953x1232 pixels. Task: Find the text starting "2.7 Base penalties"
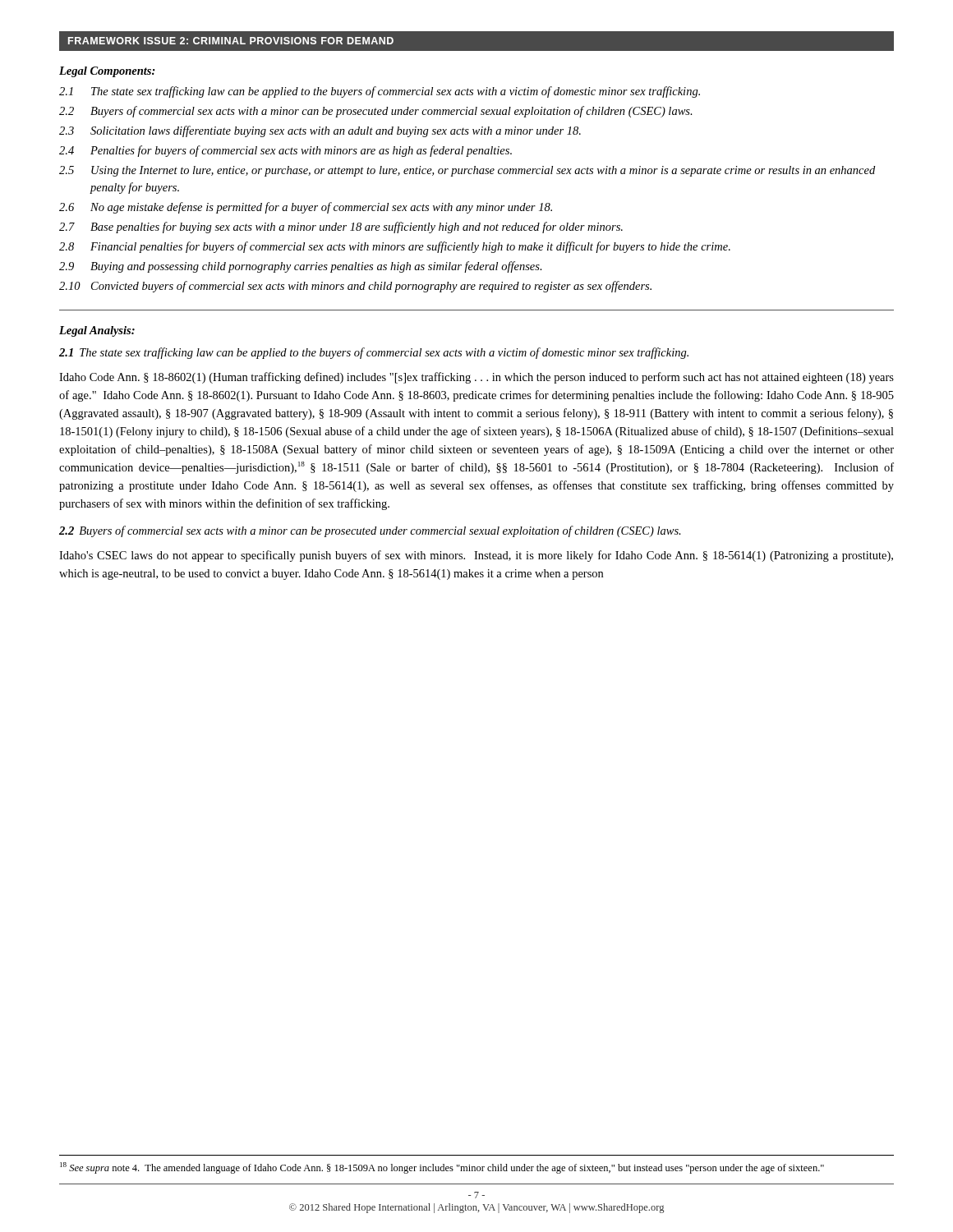click(x=476, y=227)
